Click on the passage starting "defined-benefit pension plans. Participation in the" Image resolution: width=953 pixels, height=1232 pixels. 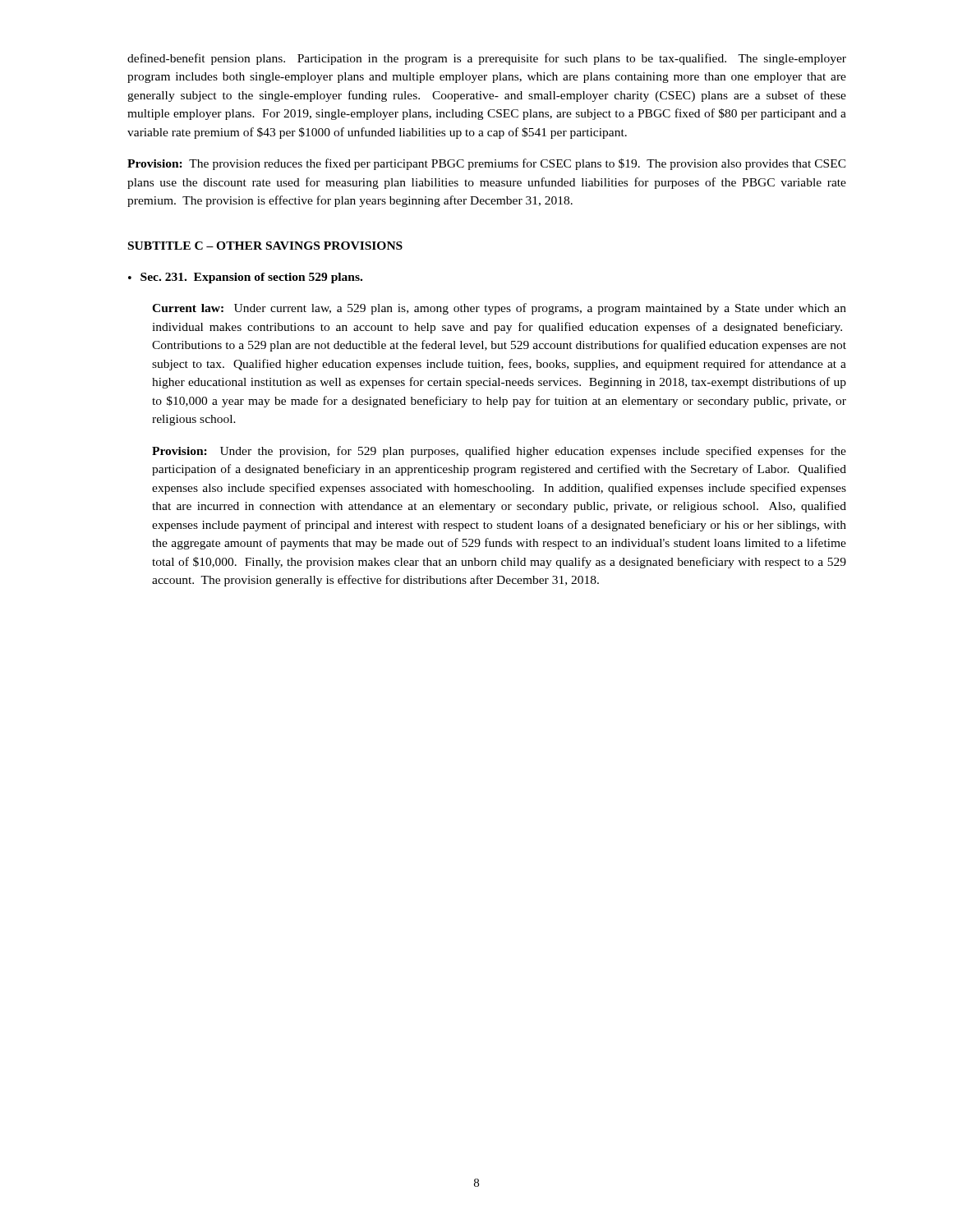(x=487, y=95)
